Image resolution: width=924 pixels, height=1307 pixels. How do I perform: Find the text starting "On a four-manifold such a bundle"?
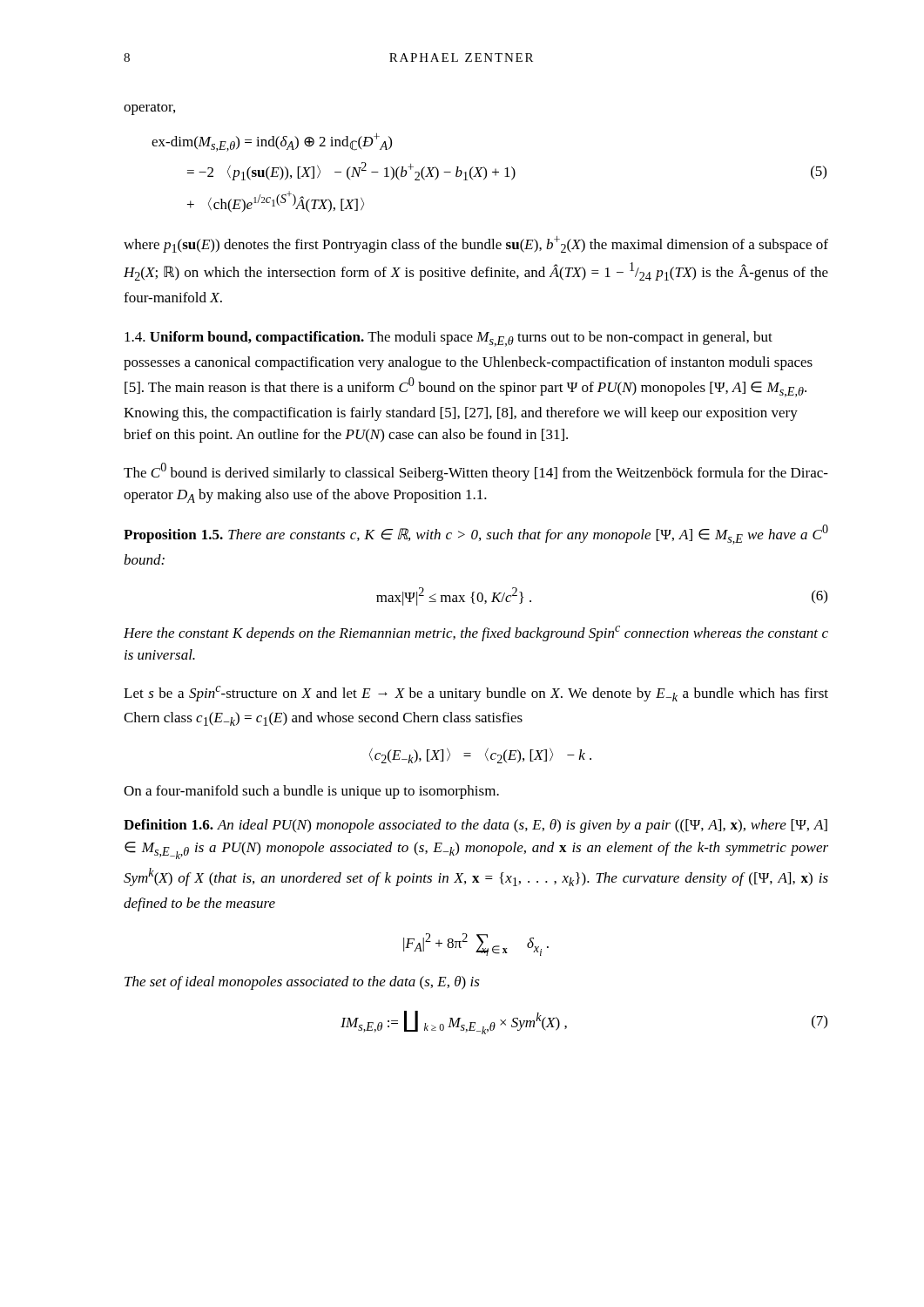(312, 790)
